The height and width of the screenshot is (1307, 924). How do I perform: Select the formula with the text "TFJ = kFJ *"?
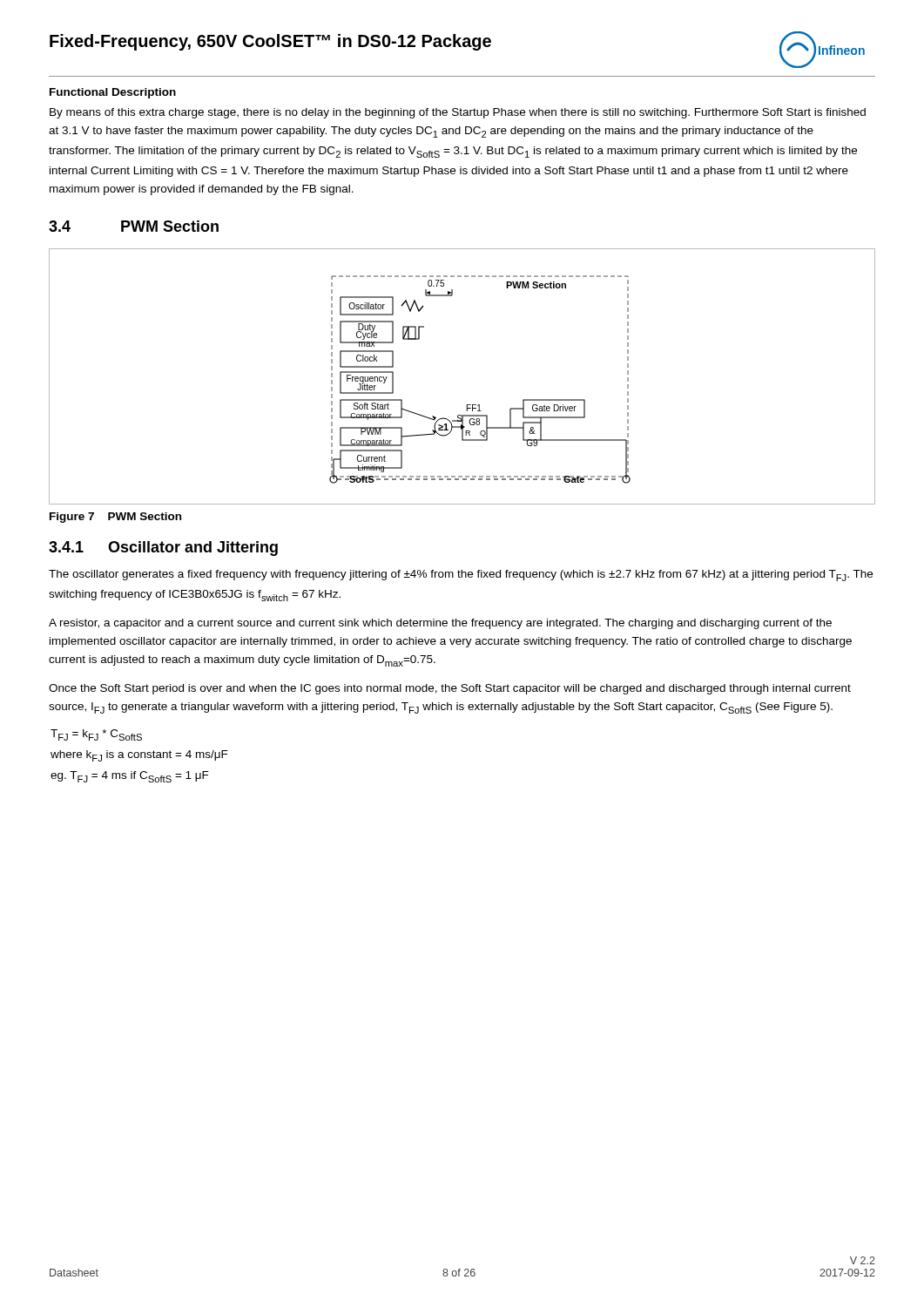pos(96,735)
